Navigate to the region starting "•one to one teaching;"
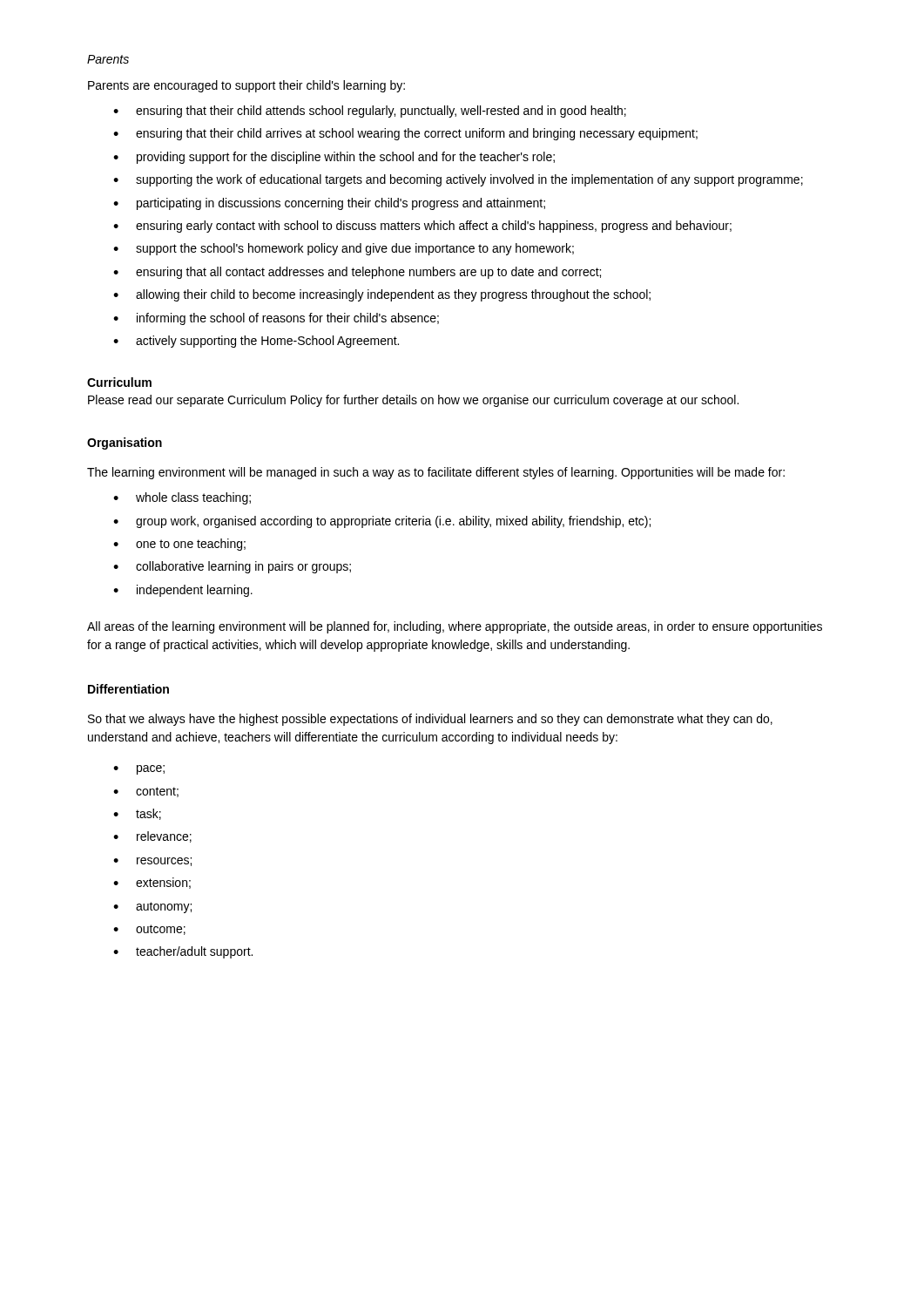This screenshot has height=1307, width=924. click(179, 545)
